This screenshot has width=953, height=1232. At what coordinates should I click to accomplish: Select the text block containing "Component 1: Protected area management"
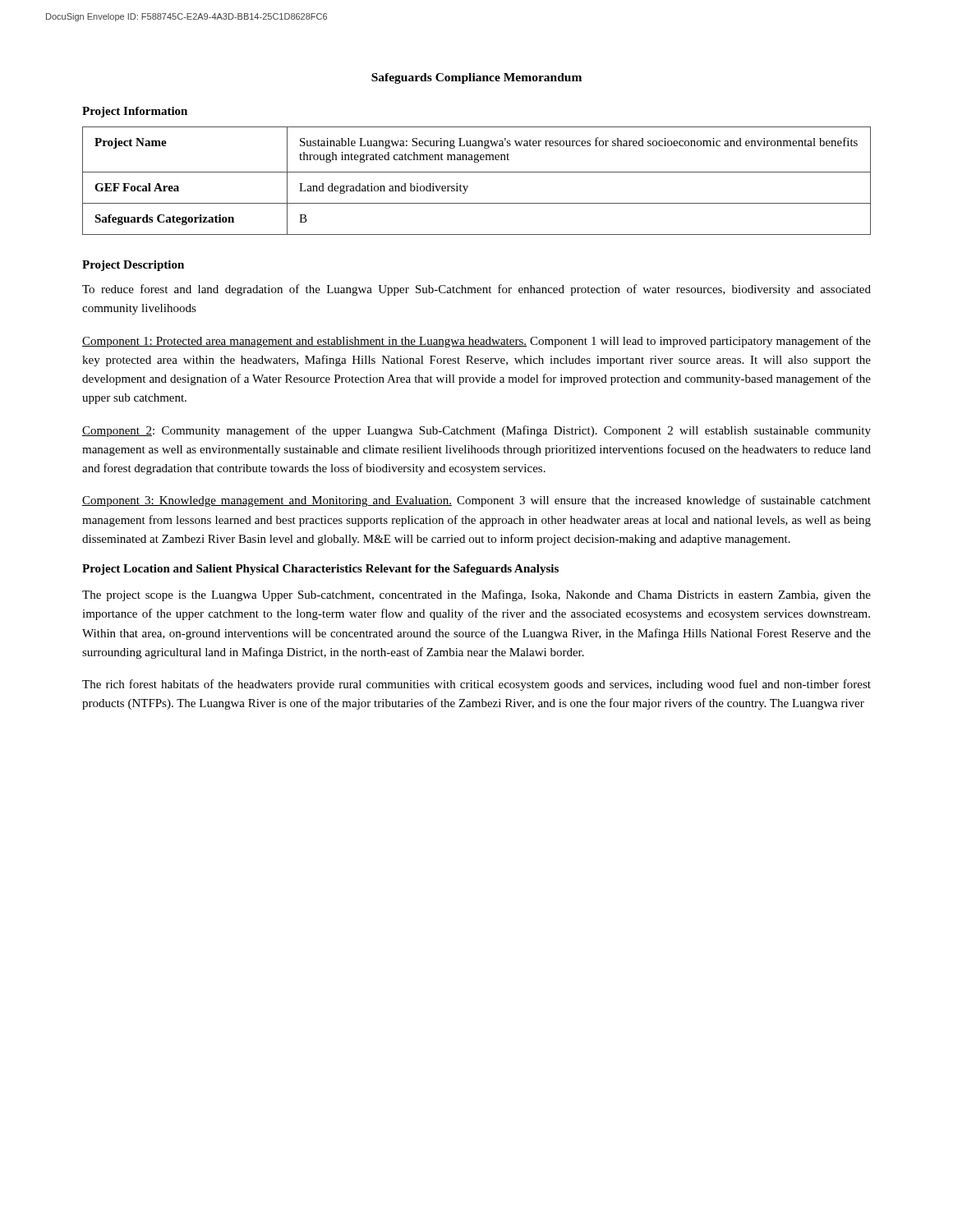tap(476, 369)
